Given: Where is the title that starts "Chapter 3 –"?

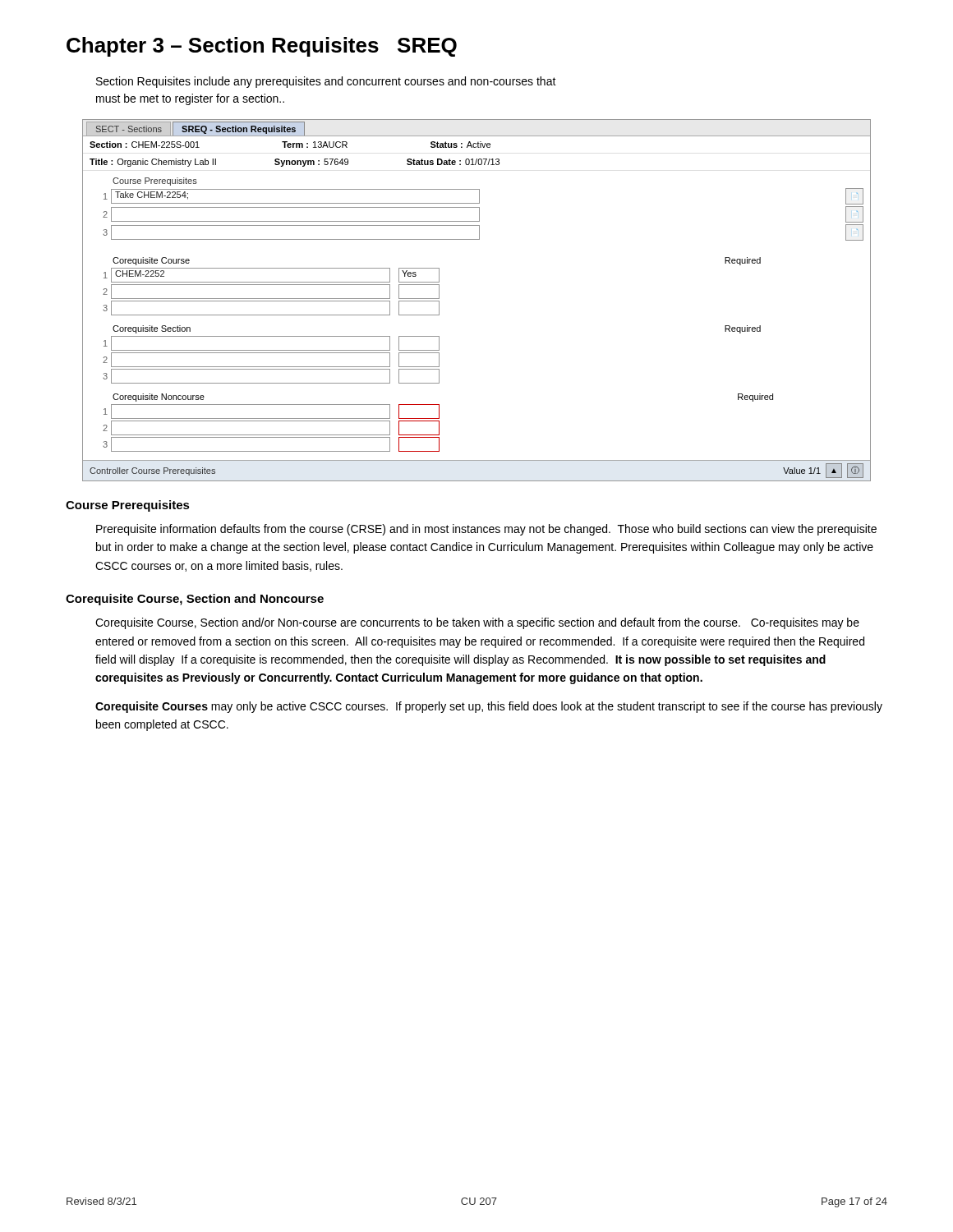Looking at the screenshot, I should [262, 47].
